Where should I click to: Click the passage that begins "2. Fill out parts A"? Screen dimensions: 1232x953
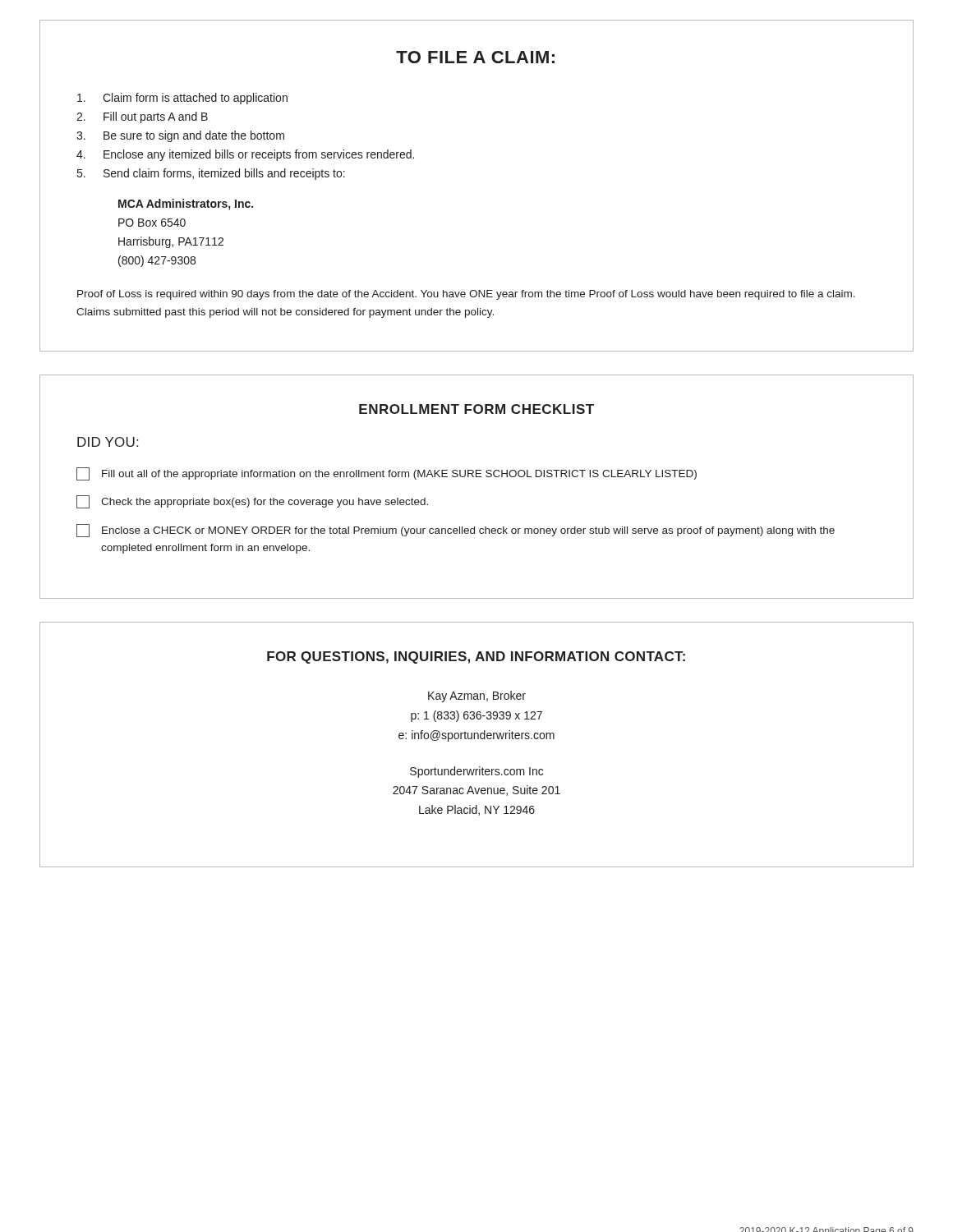[x=142, y=117]
